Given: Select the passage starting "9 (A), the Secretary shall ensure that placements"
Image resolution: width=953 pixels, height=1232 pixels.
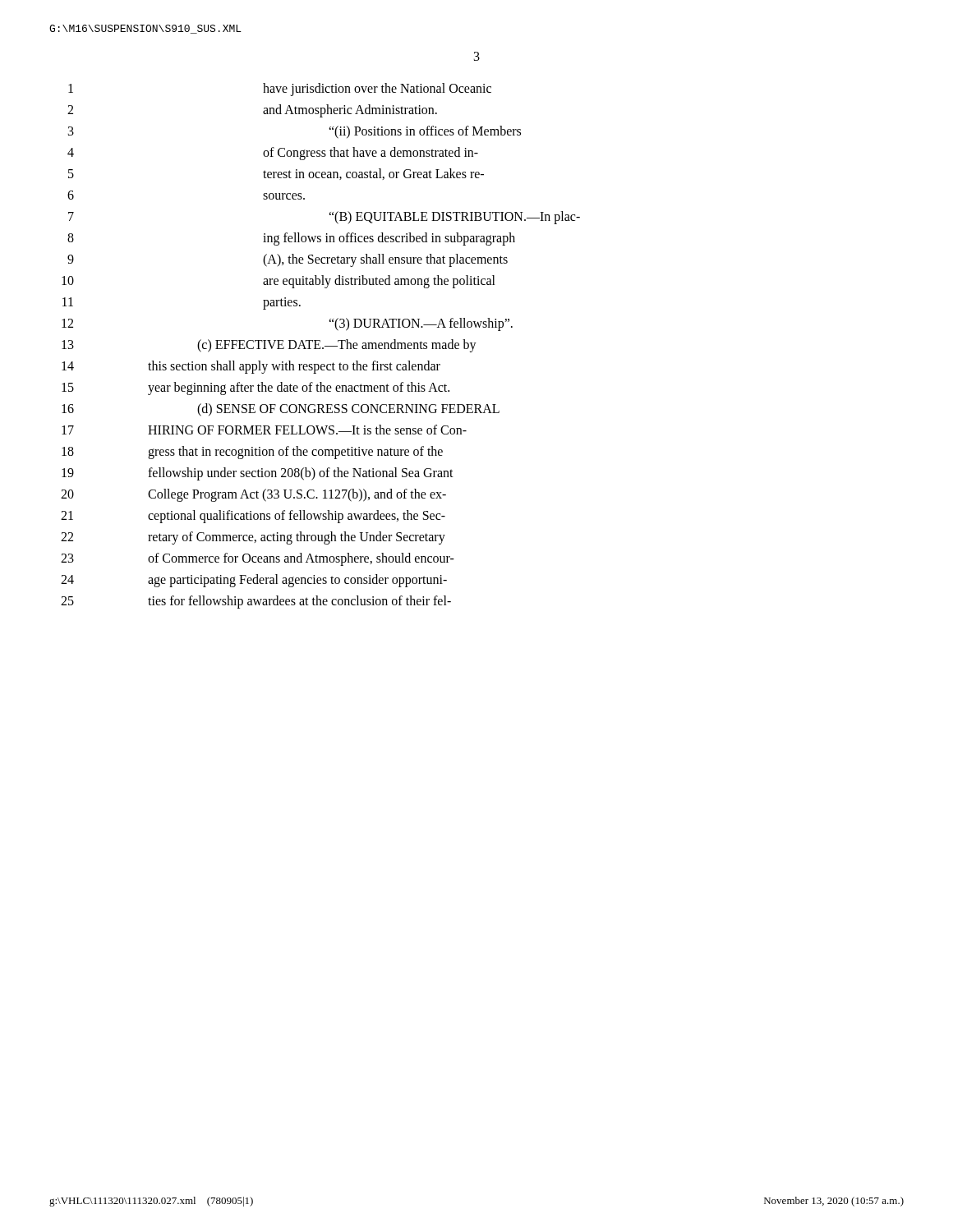Looking at the screenshot, I should pyautogui.click(x=476, y=259).
